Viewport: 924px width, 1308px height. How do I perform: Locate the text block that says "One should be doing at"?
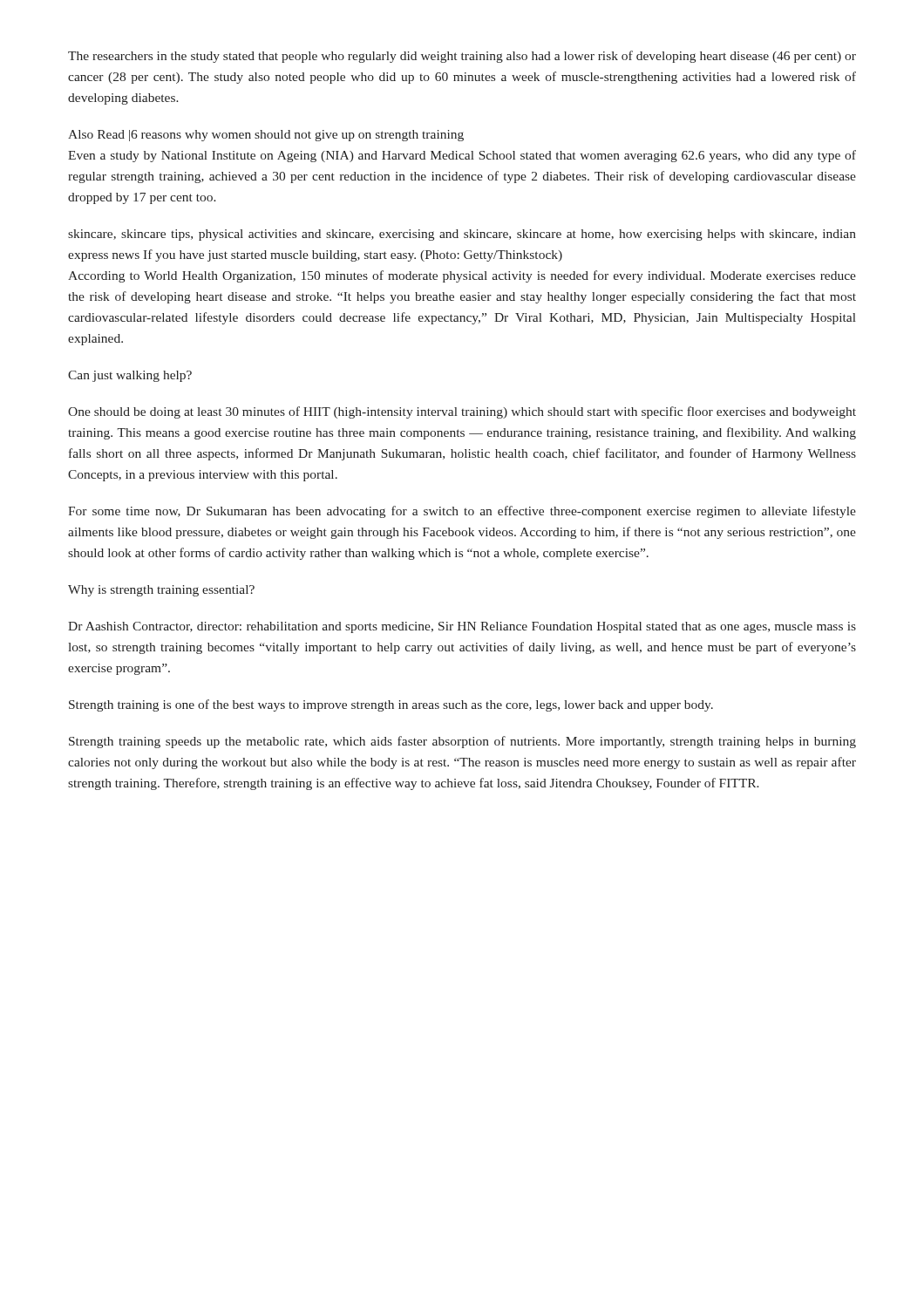click(462, 443)
